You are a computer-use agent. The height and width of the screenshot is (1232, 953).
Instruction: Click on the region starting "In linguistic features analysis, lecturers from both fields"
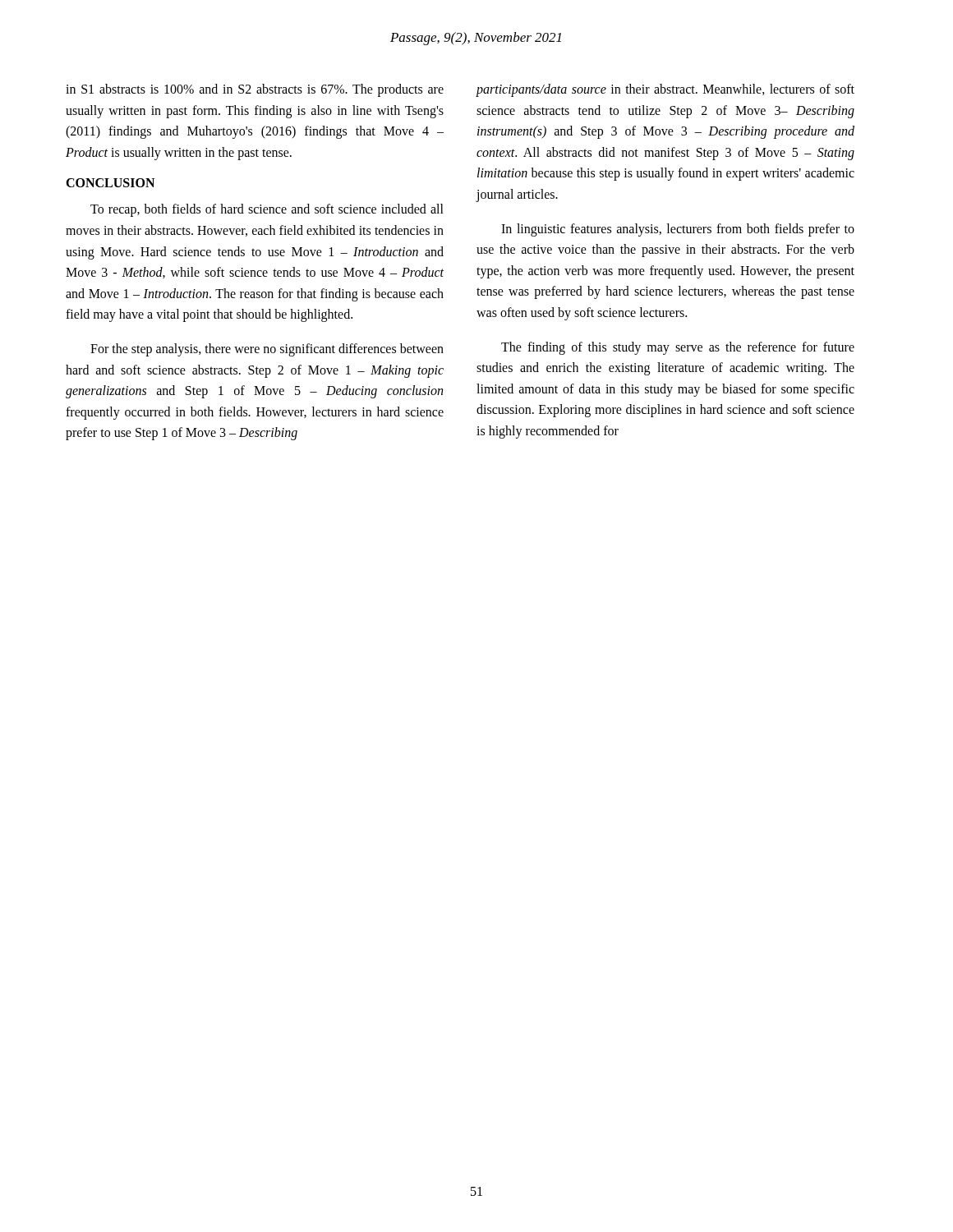point(665,270)
